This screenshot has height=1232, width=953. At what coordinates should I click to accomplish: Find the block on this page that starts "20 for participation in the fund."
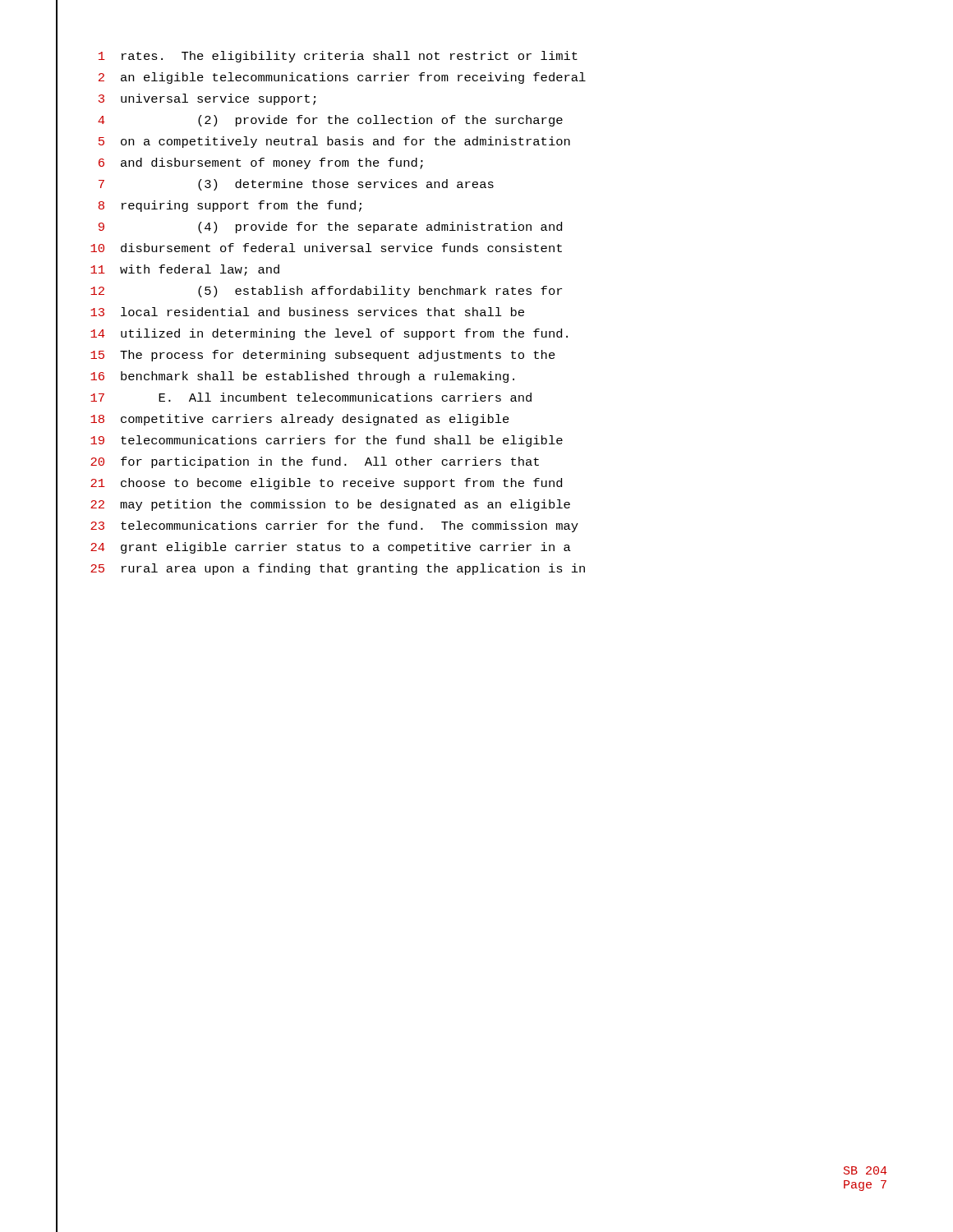coord(458,462)
